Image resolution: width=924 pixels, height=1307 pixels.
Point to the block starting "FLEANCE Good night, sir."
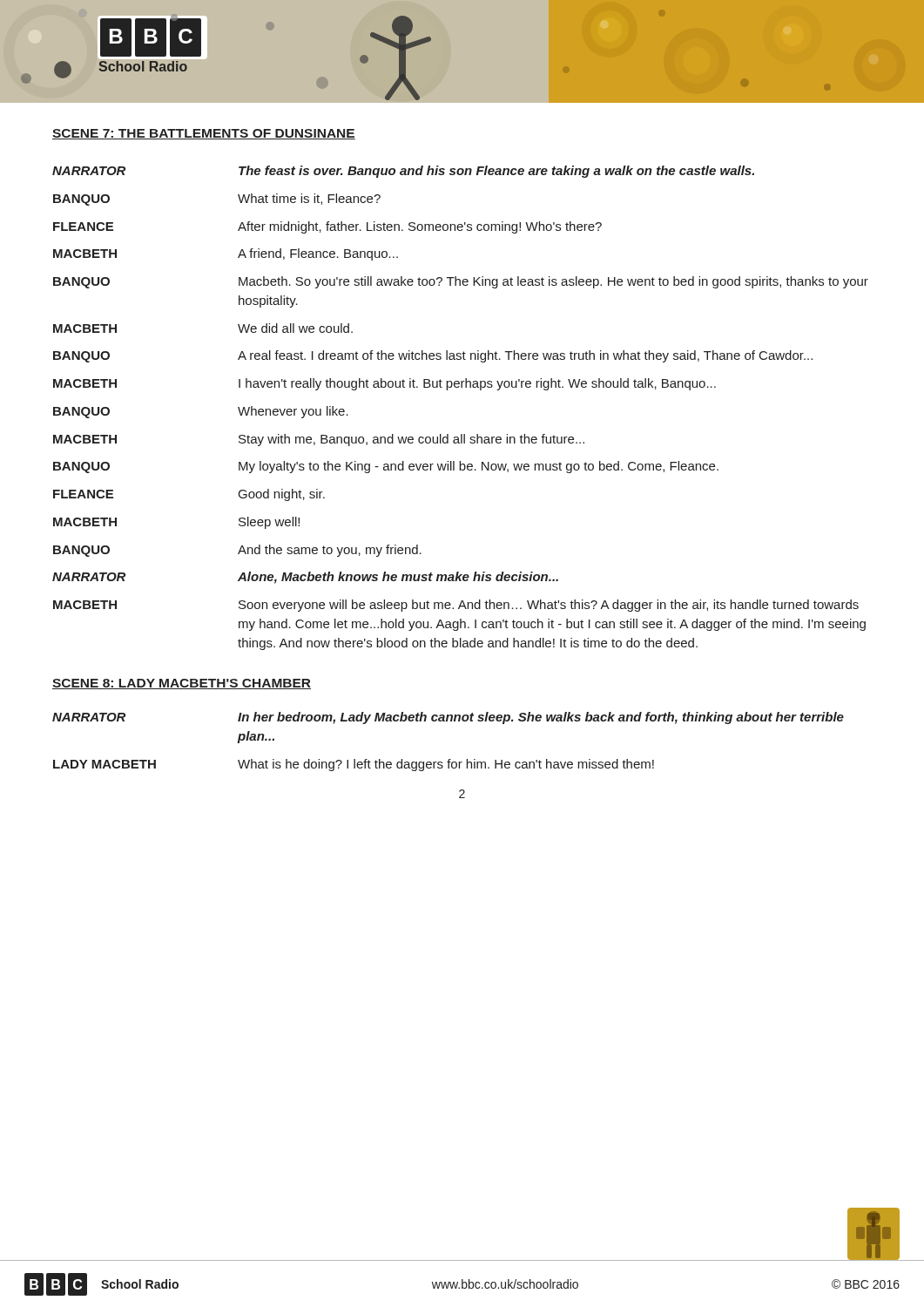81,495
